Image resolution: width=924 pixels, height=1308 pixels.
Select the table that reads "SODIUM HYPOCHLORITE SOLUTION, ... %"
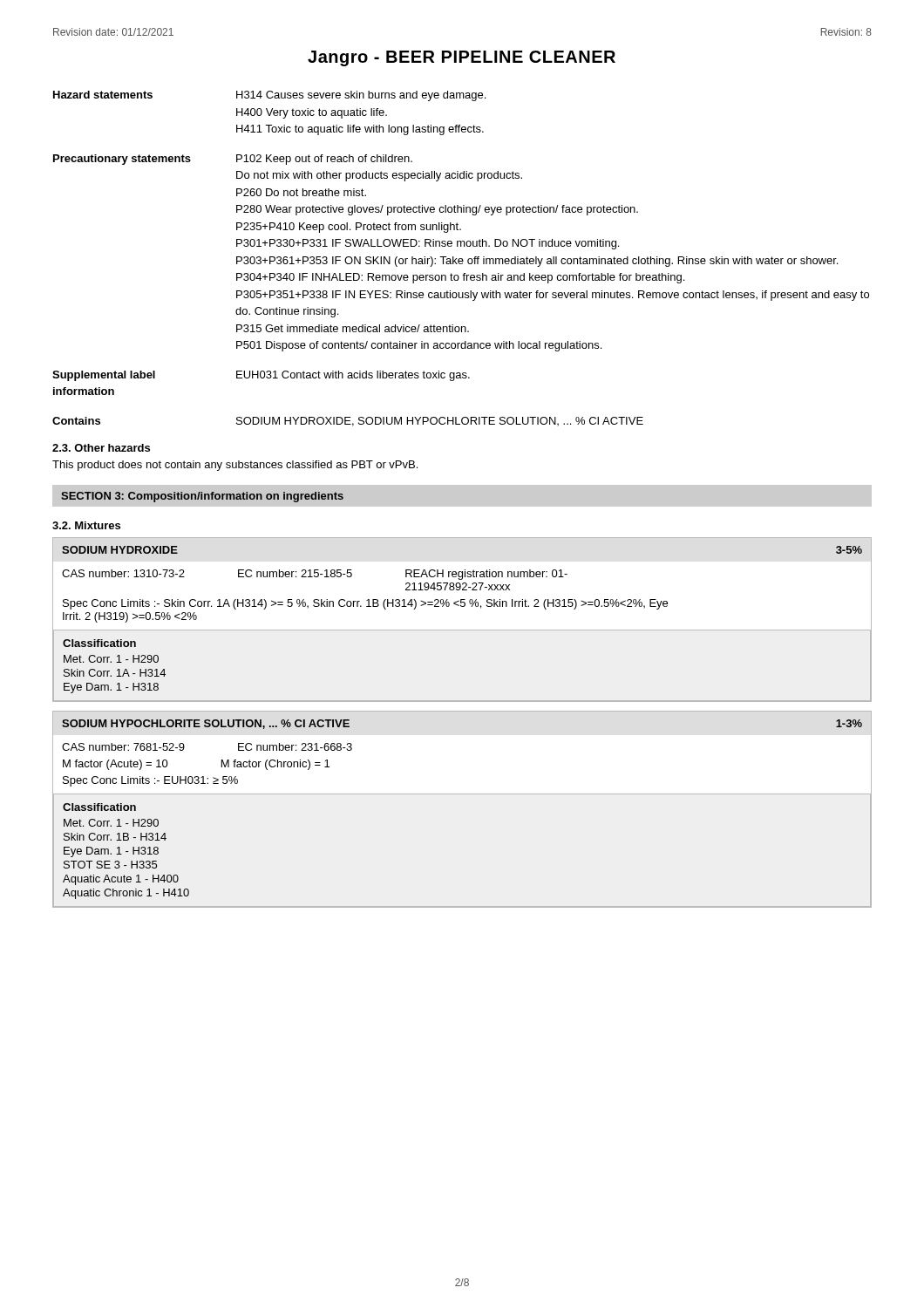pyautogui.click(x=462, y=809)
